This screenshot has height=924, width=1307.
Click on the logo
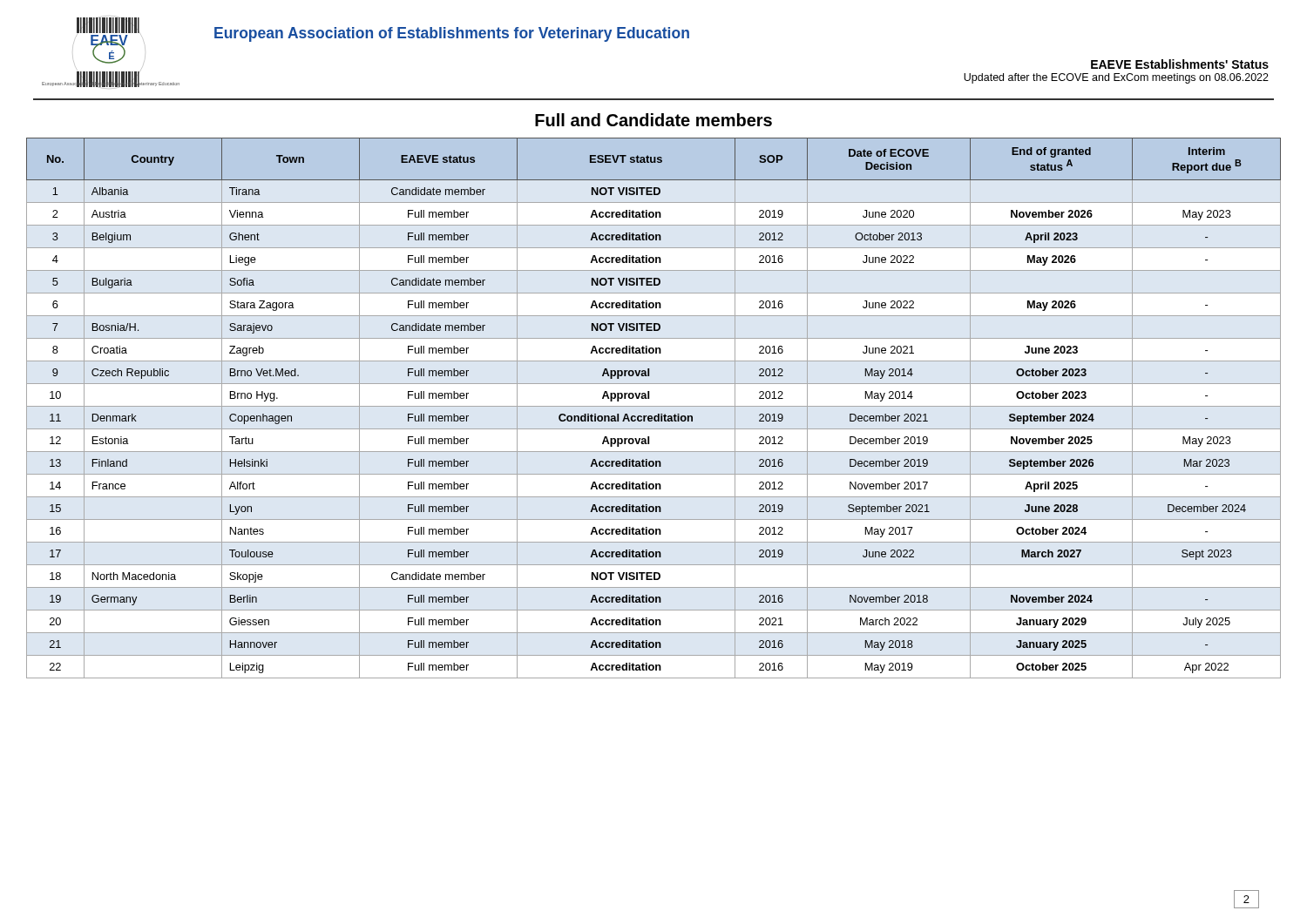(109, 54)
